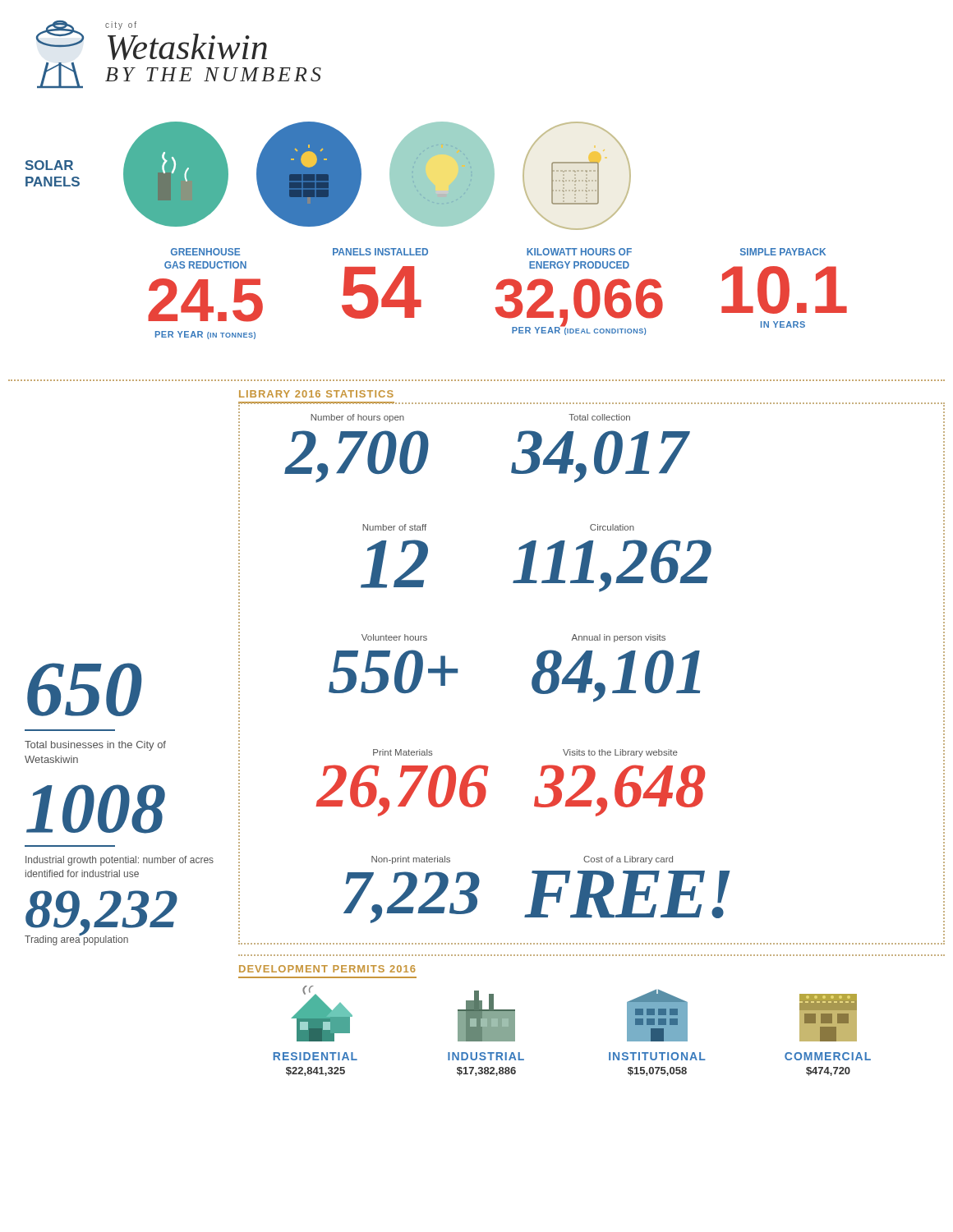This screenshot has width=953, height=1232.
Task: Point to the block beginning "650 Total businesses in the City"
Action: (123, 711)
